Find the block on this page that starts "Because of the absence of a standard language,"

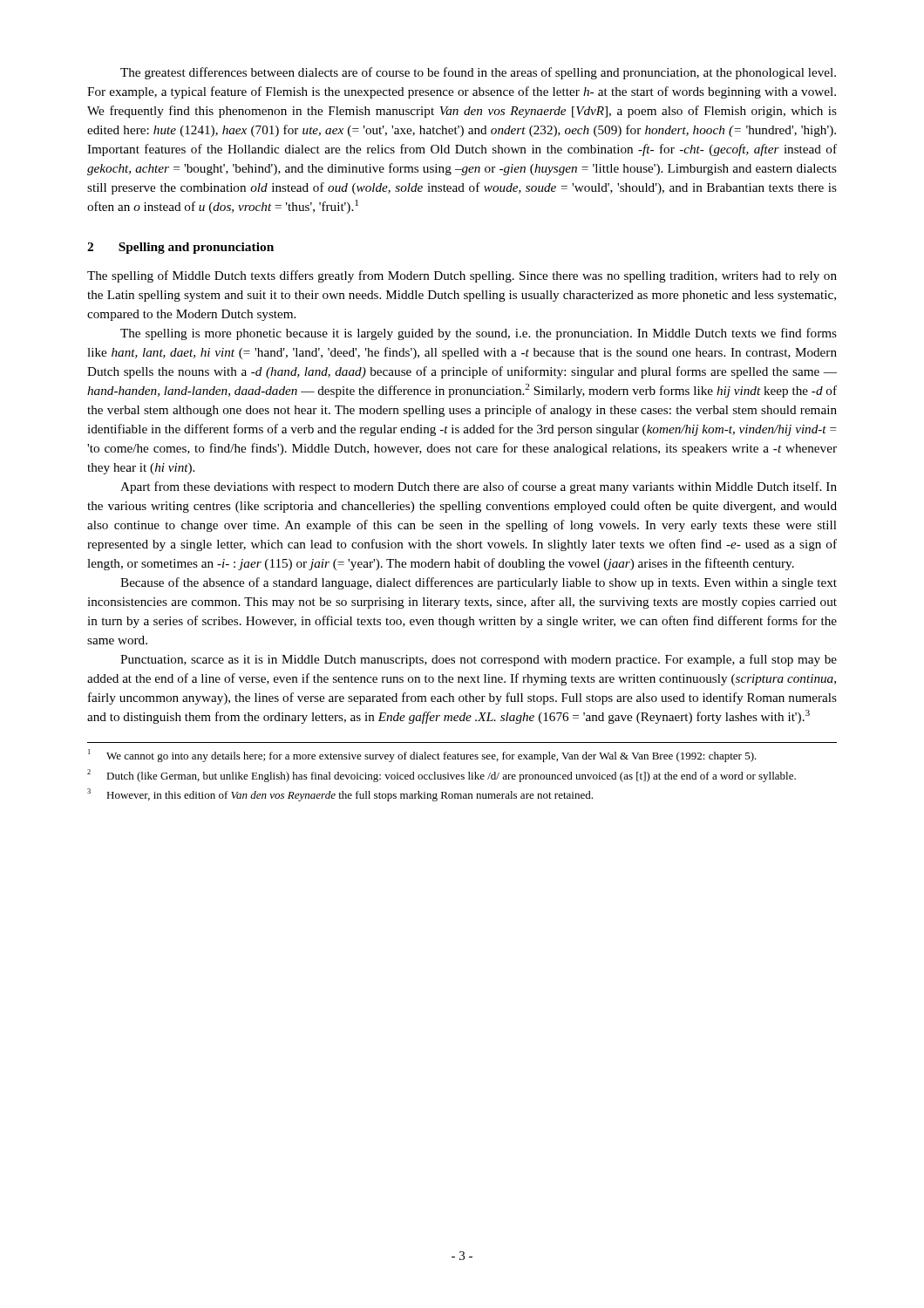[x=462, y=611]
